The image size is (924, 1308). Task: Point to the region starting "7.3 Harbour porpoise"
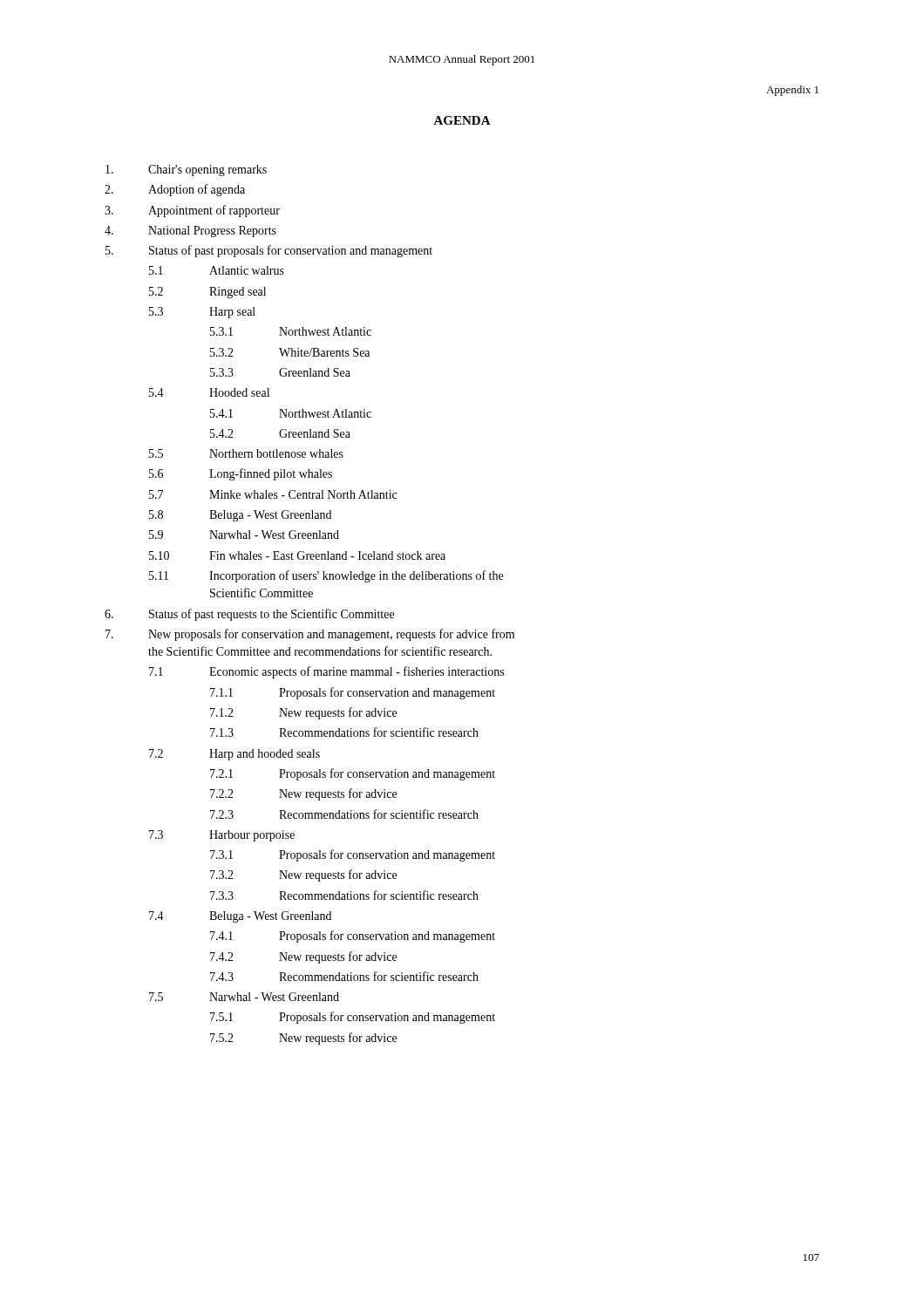[x=222, y=835]
